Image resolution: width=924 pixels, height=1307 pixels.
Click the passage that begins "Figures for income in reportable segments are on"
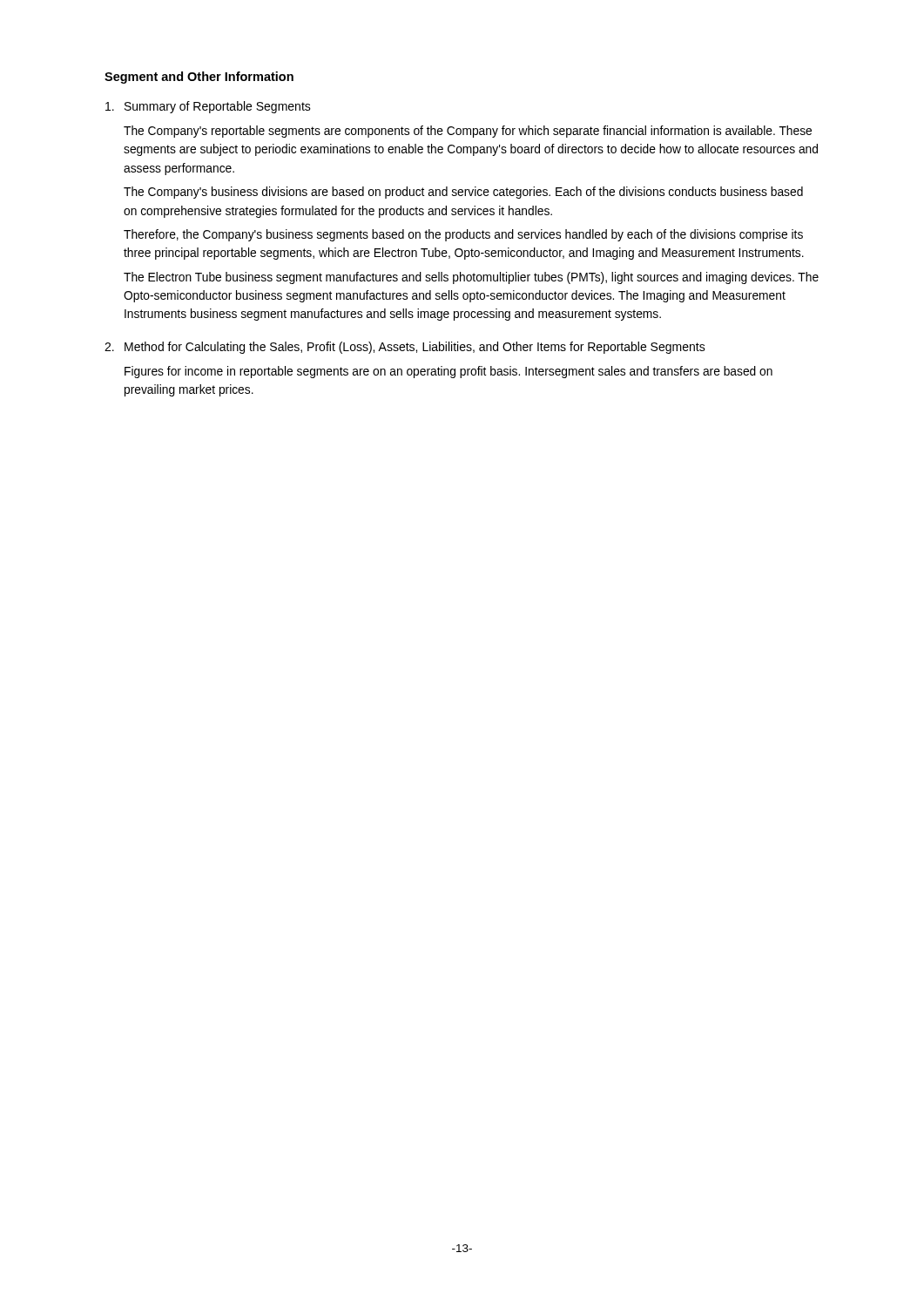472,381
